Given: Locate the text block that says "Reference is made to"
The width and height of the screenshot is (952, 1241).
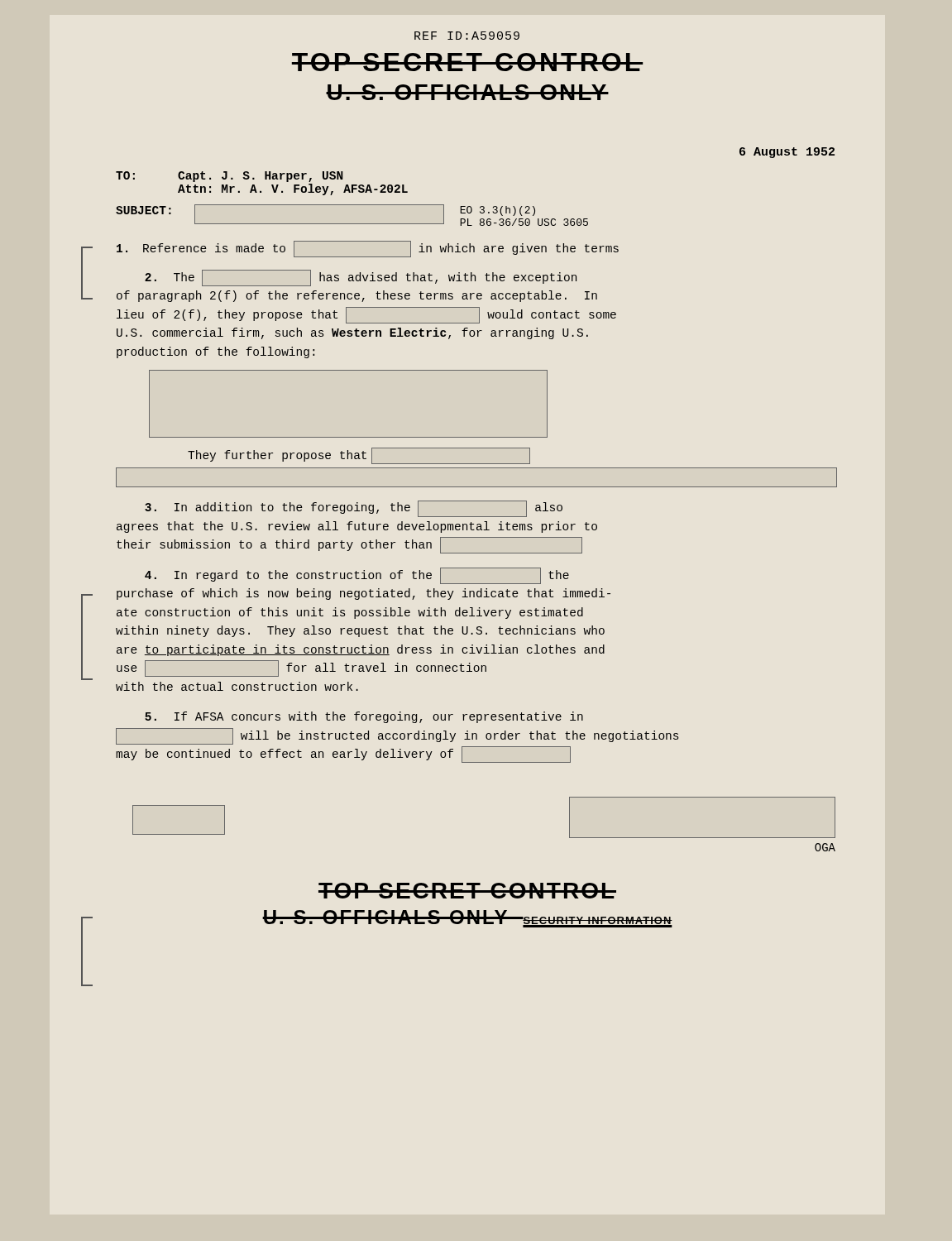Looking at the screenshot, I should [476, 249].
